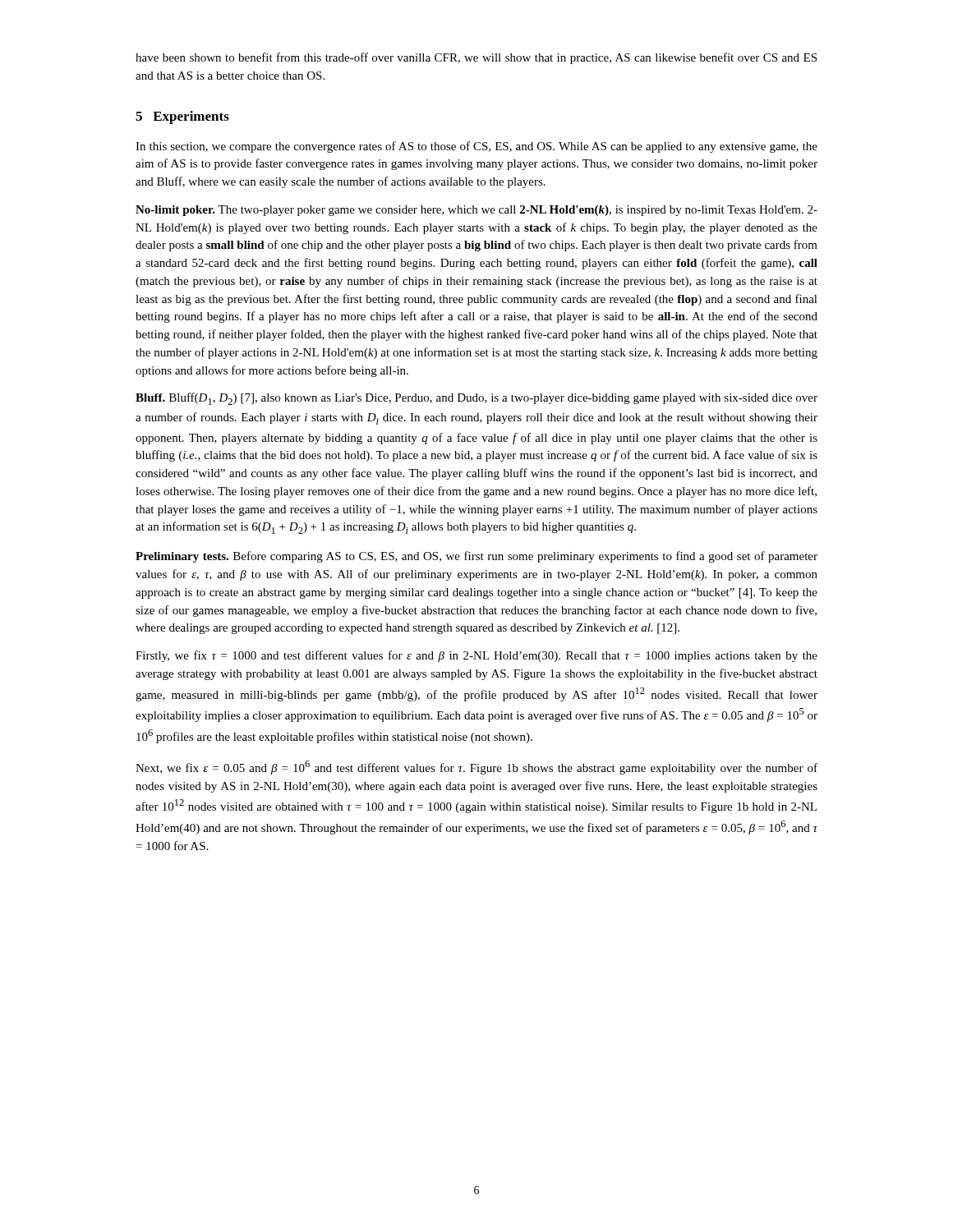Point to the block beginning "No-limit poker. The two-player poker game we consider"
Image resolution: width=953 pixels, height=1232 pixels.
pyautogui.click(x=476, y=290)
